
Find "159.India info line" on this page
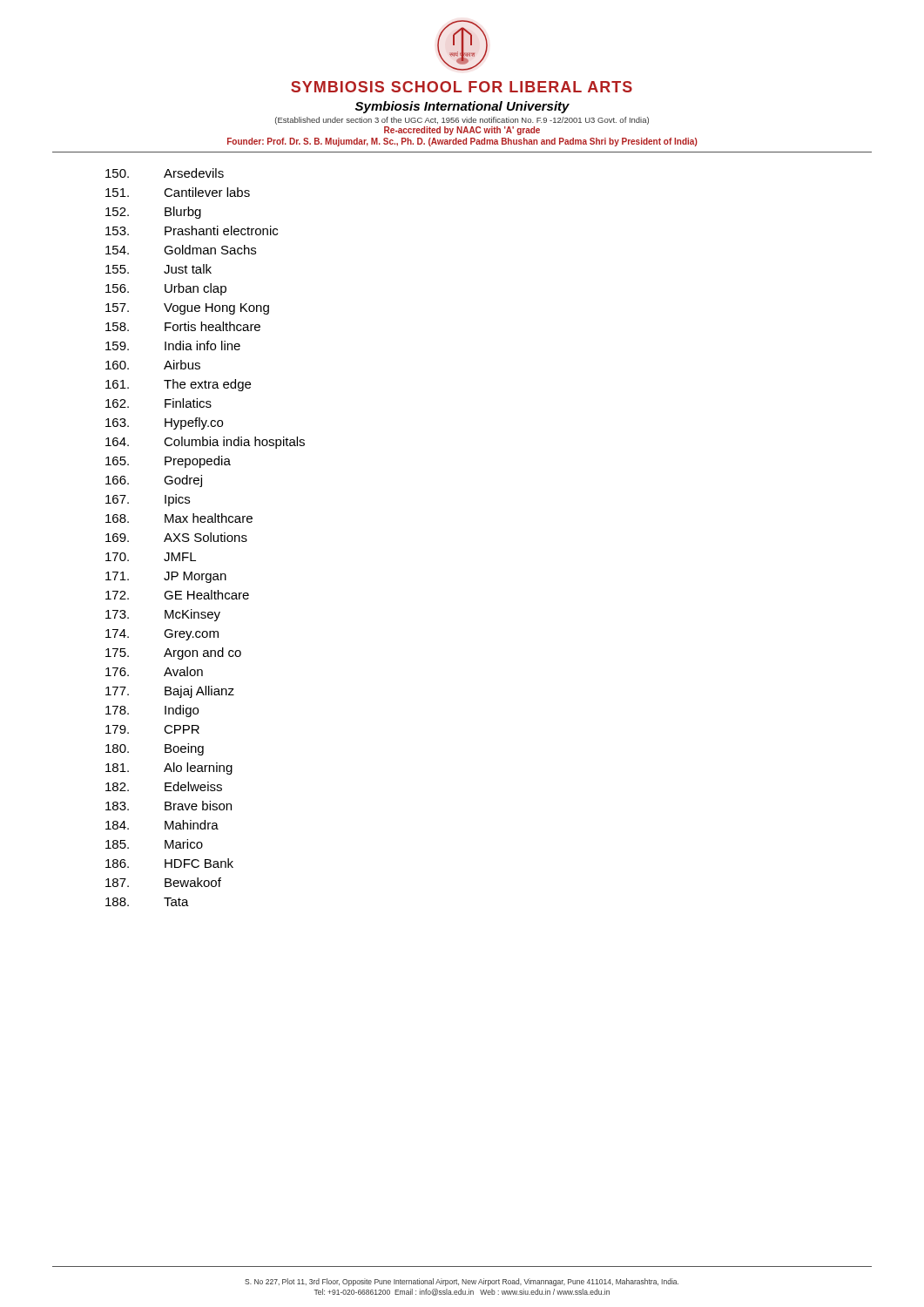click(x=173, y=345)
